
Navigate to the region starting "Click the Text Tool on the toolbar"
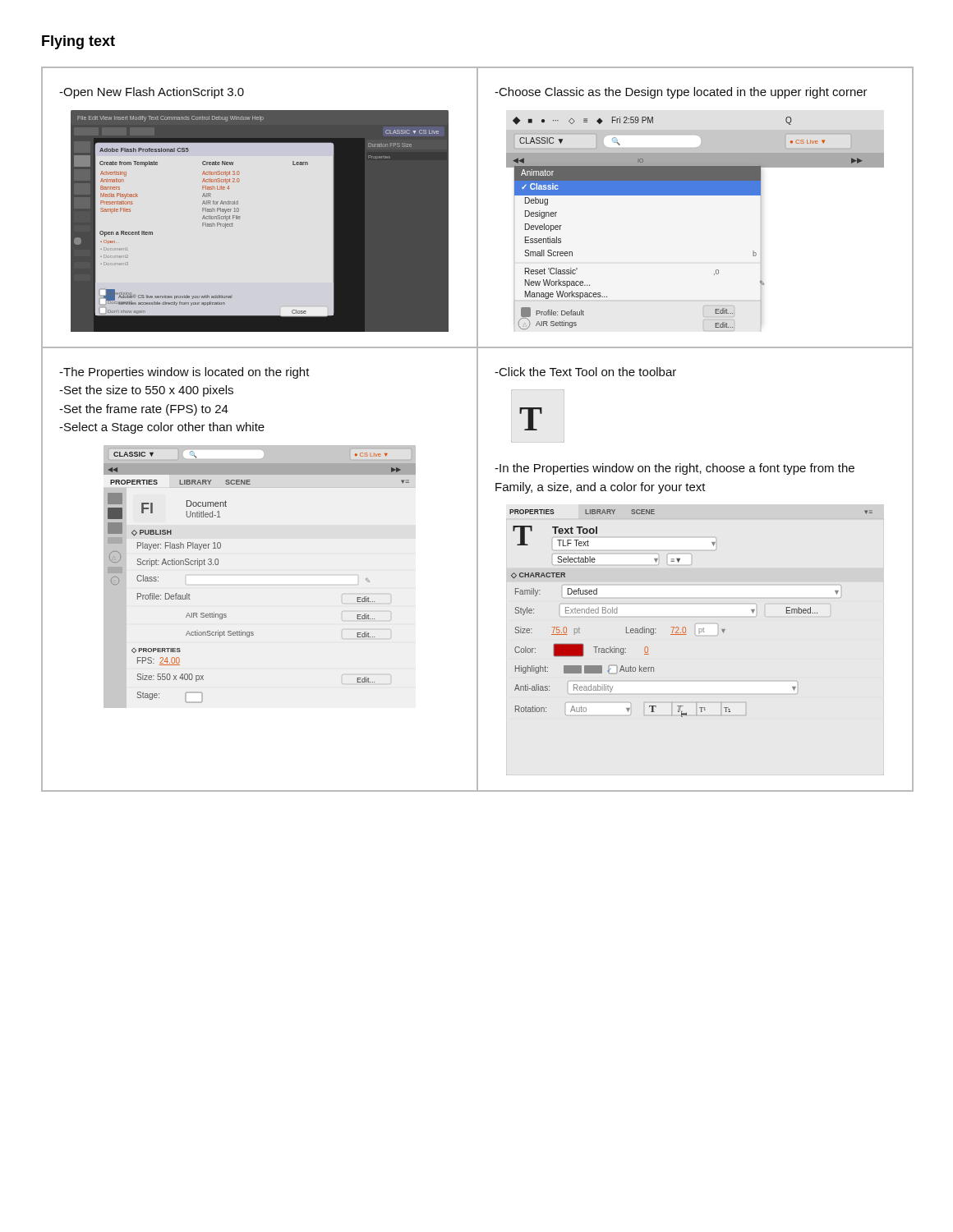pos(585,371)
